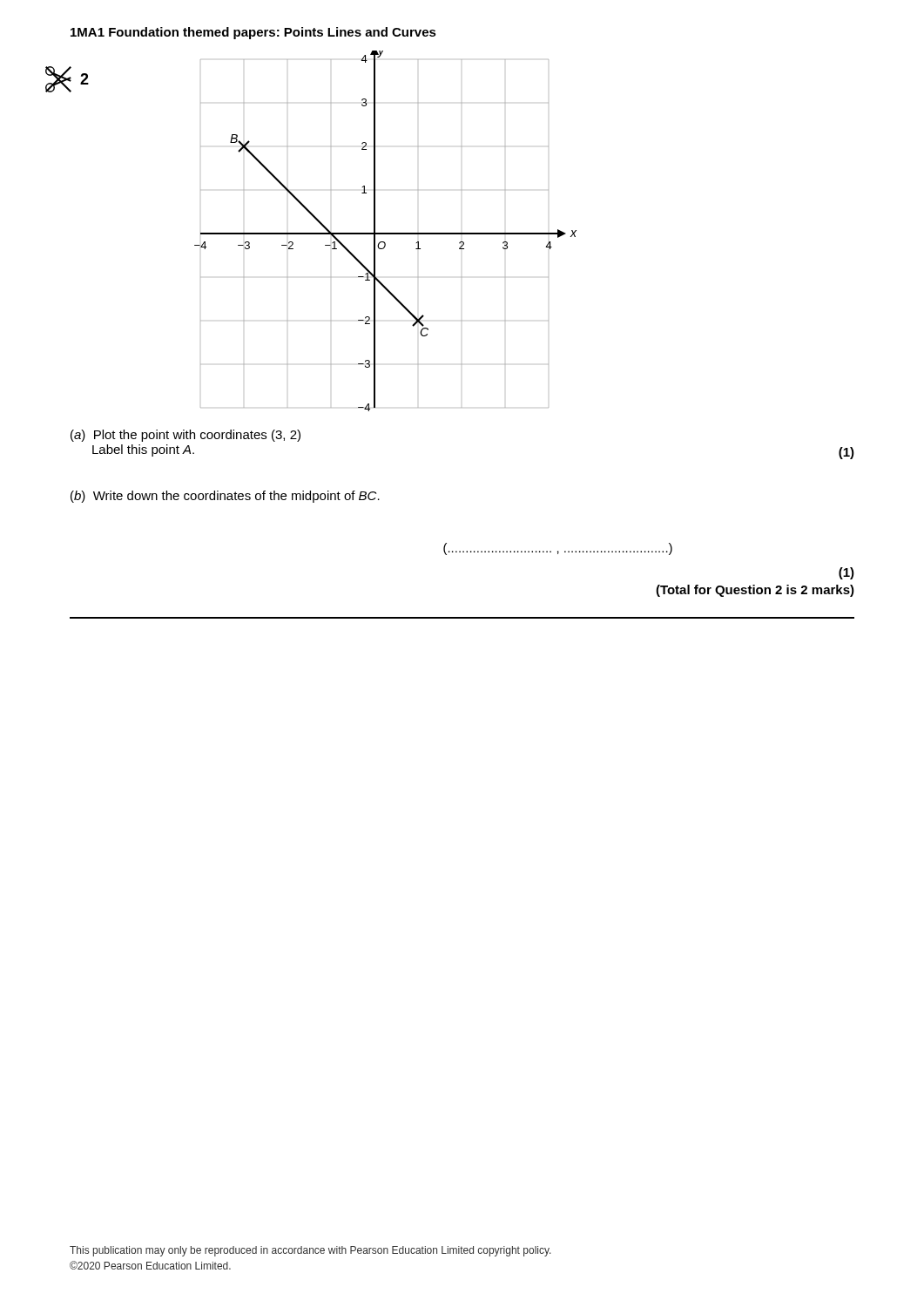The image size is (924, 1307).
Task: Point to the text block starting "(a) Plot the point with coordinates"
Action: click(185, 442)
